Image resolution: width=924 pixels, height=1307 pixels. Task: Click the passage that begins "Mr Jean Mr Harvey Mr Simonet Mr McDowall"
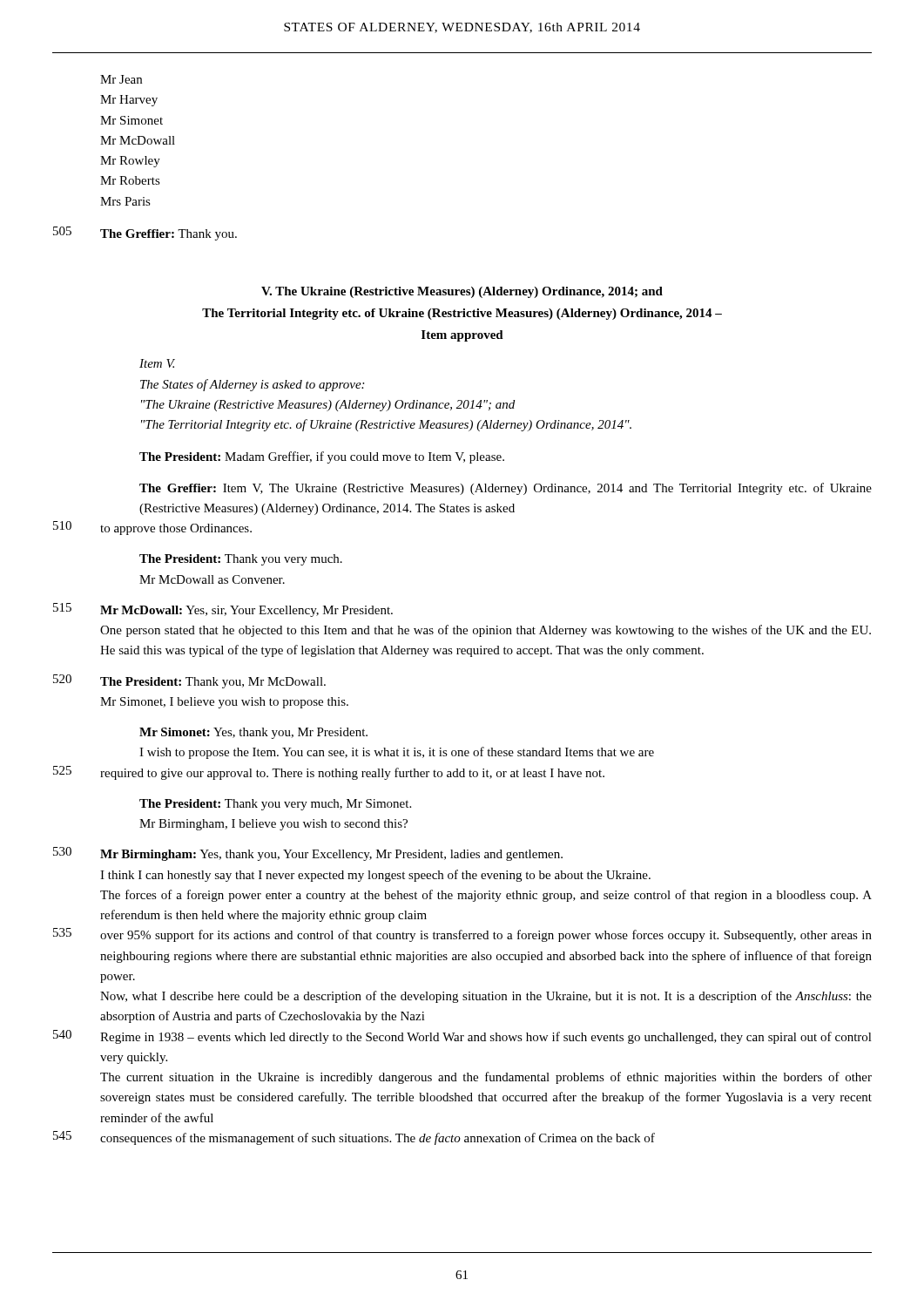138,140
